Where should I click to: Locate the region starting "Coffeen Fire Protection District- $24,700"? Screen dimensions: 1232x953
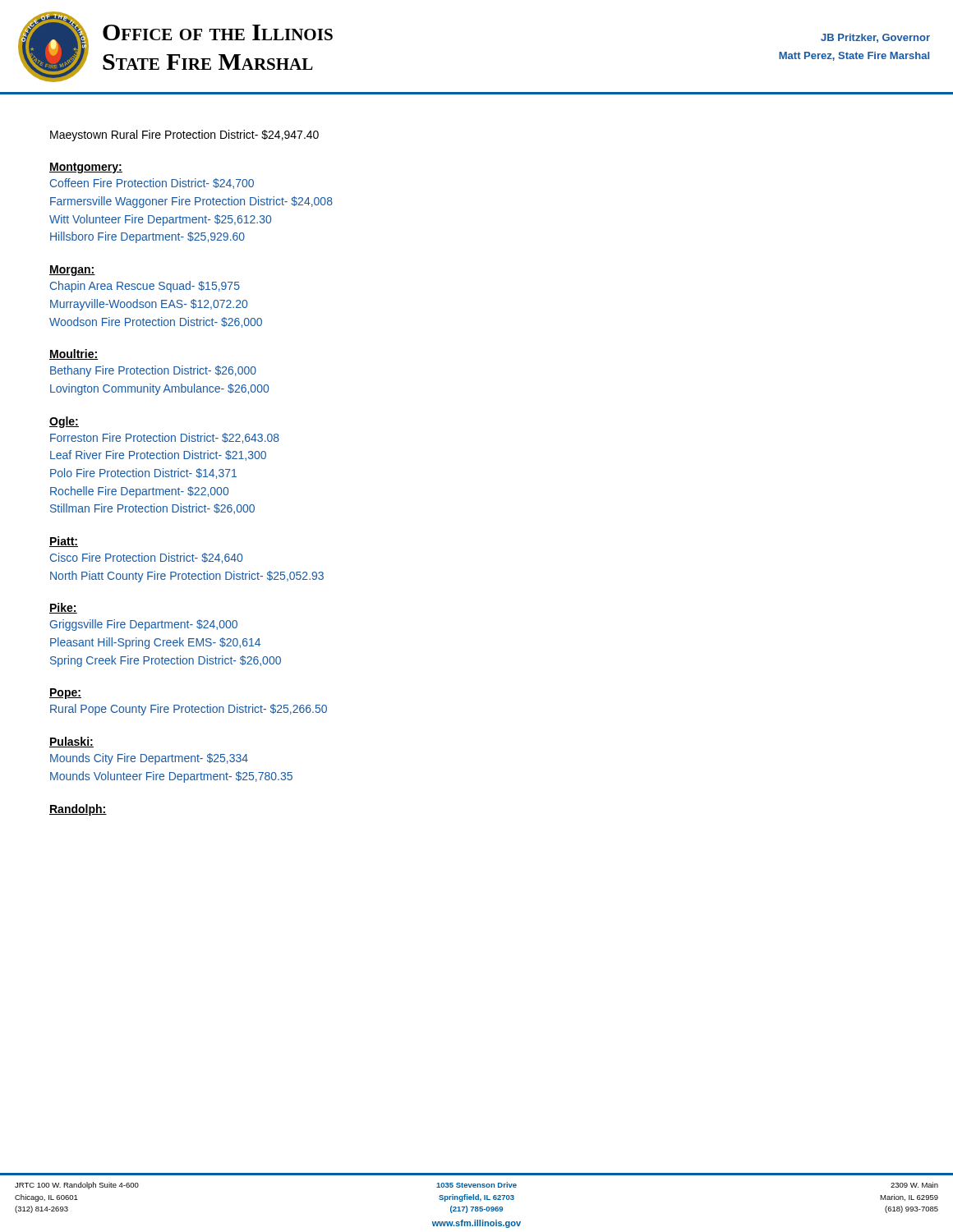coord(152,184)
